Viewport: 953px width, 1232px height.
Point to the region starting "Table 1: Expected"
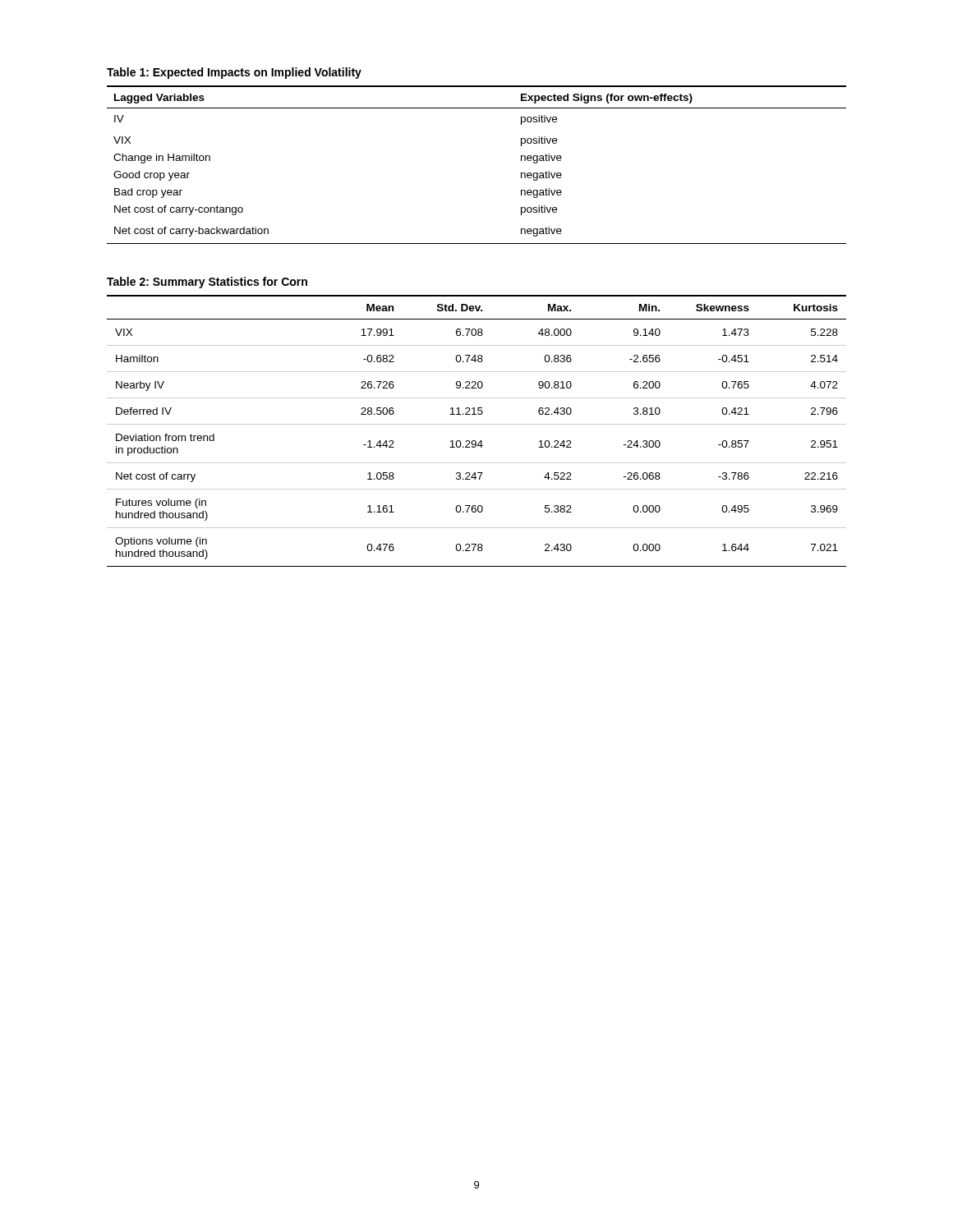point(234,72)
